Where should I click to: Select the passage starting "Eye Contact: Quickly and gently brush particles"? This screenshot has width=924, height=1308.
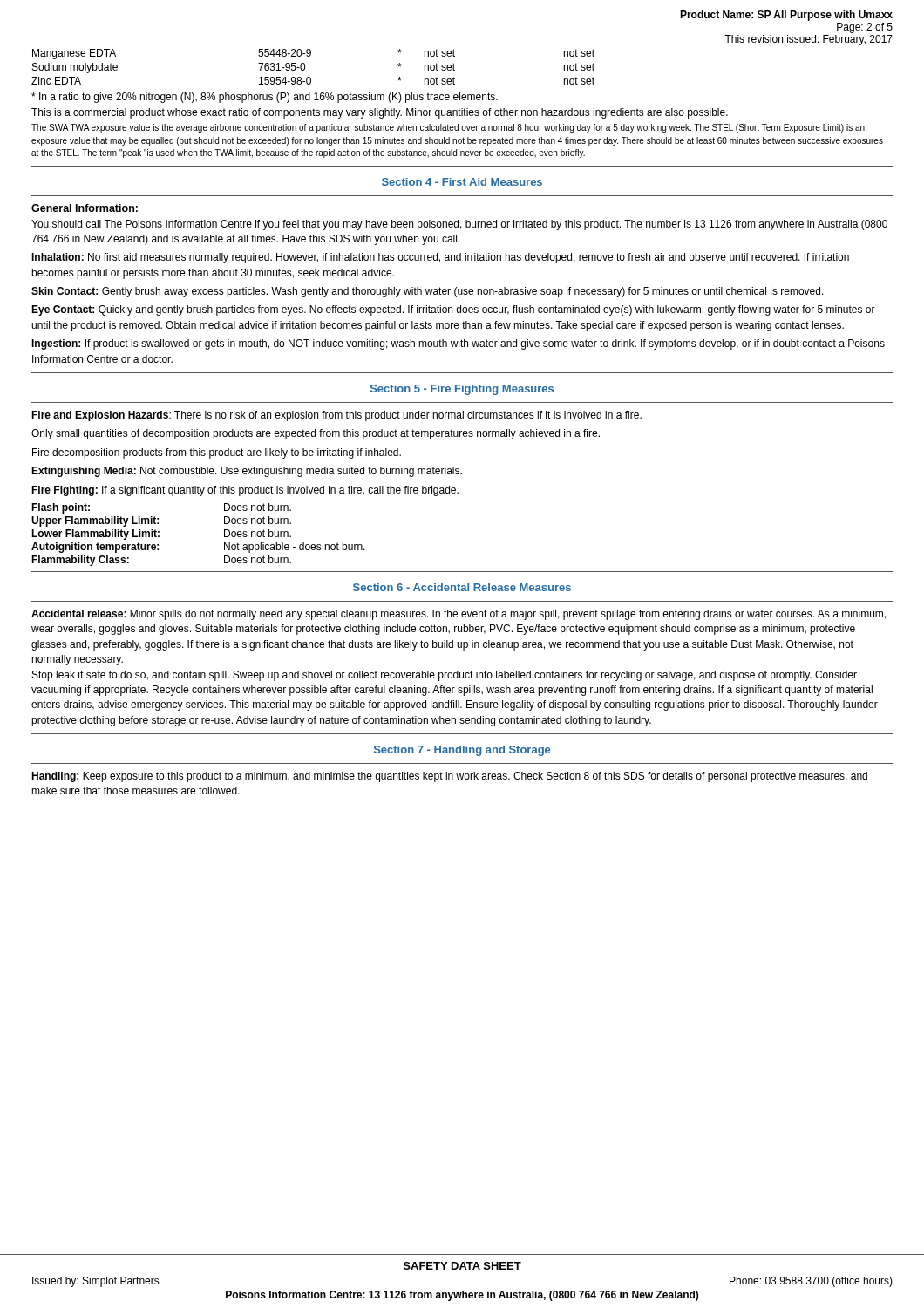coord(453,318)
